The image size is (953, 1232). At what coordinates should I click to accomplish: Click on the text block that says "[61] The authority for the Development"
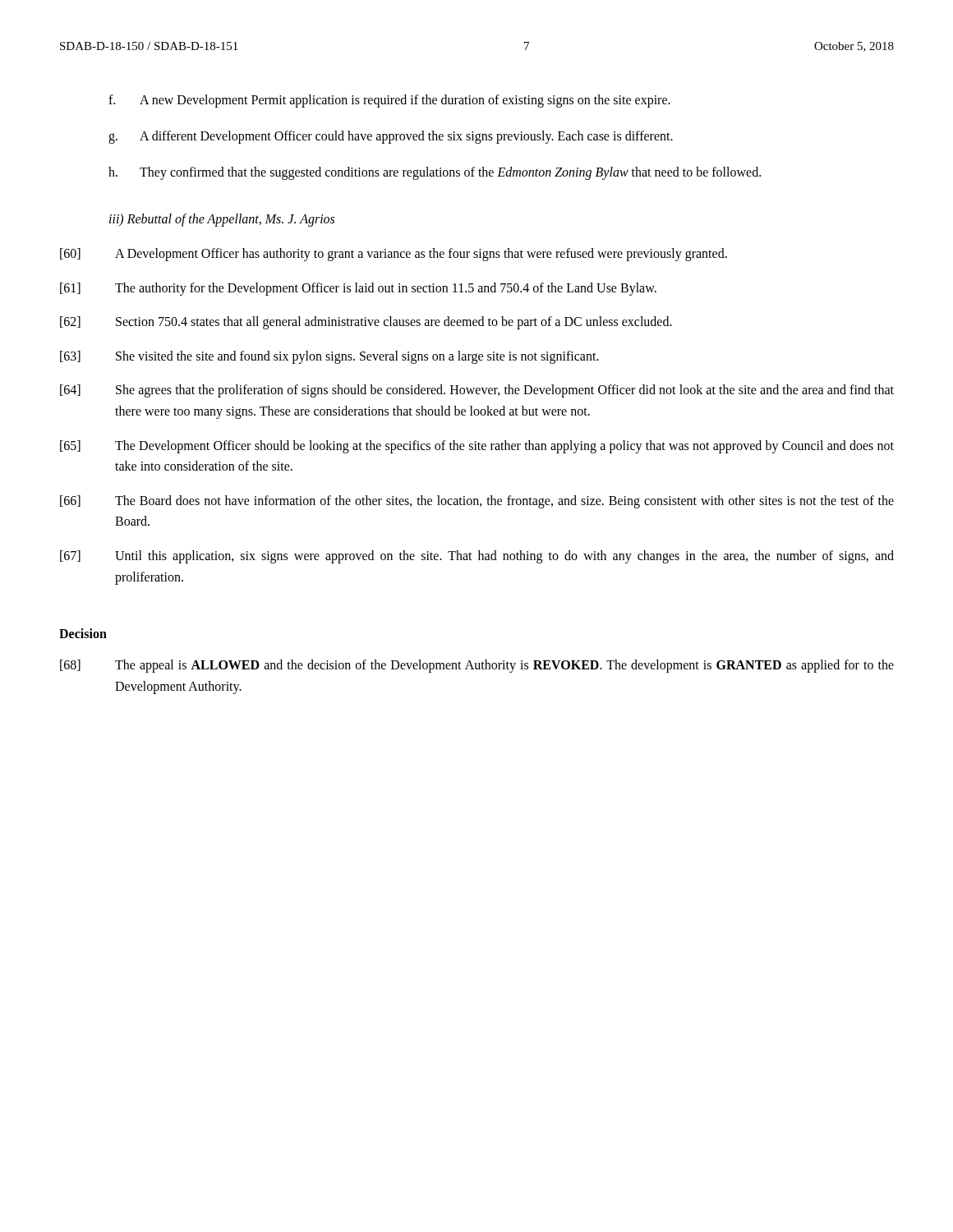(x=476, y=288)
